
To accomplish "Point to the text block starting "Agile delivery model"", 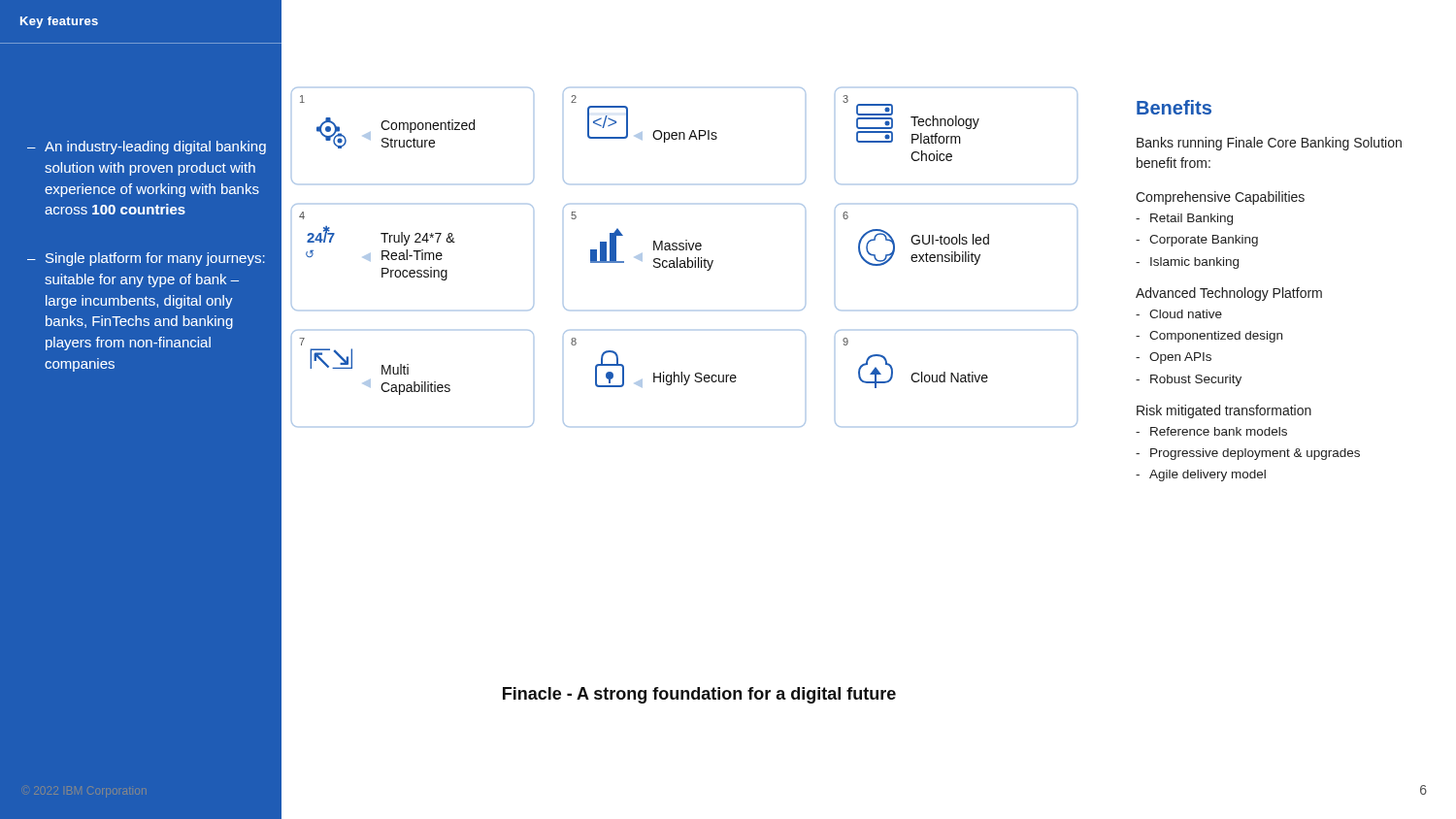I will [x=1208, y=474].
